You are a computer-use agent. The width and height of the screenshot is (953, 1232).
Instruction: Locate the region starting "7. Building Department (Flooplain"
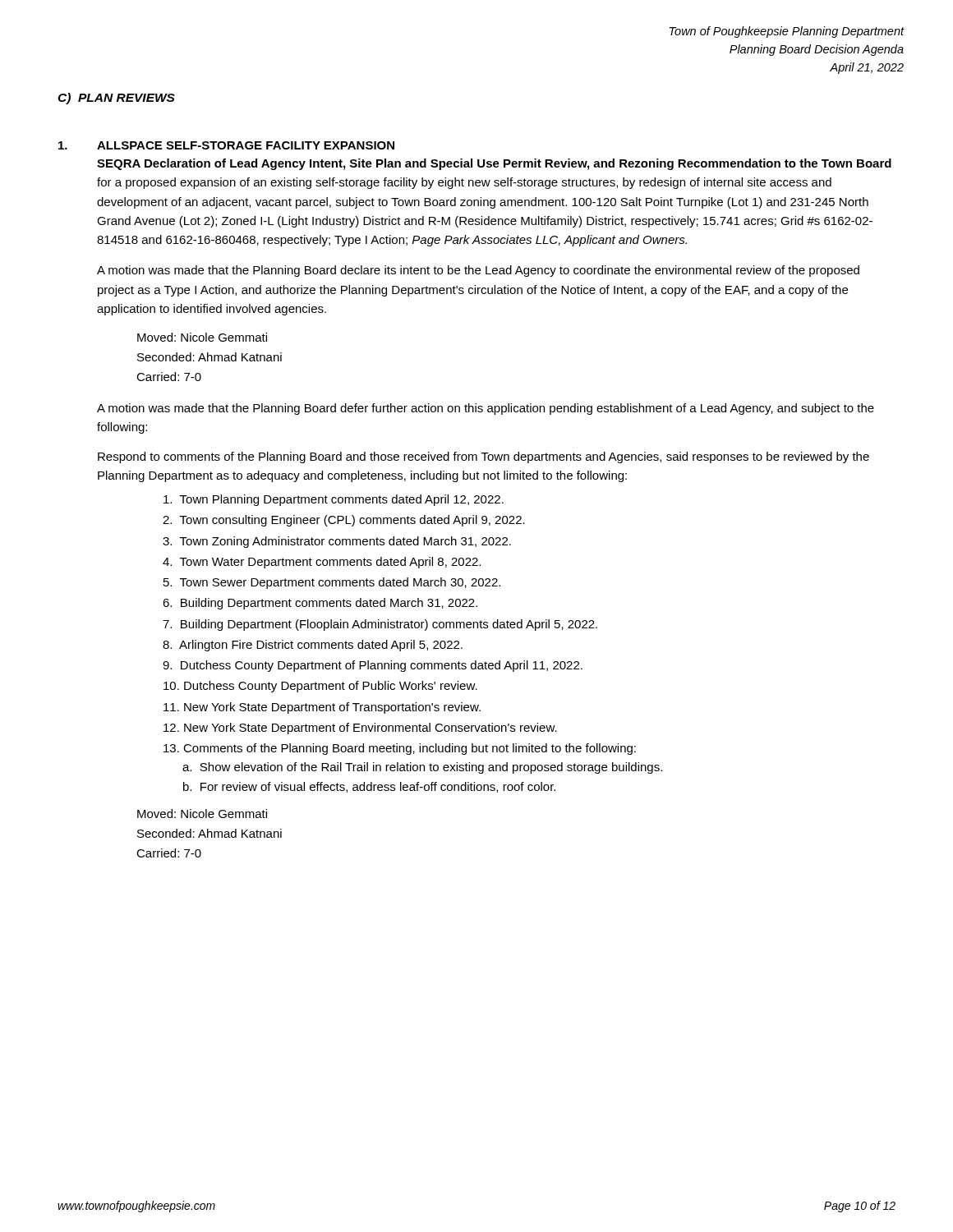[x=380, y=623]
